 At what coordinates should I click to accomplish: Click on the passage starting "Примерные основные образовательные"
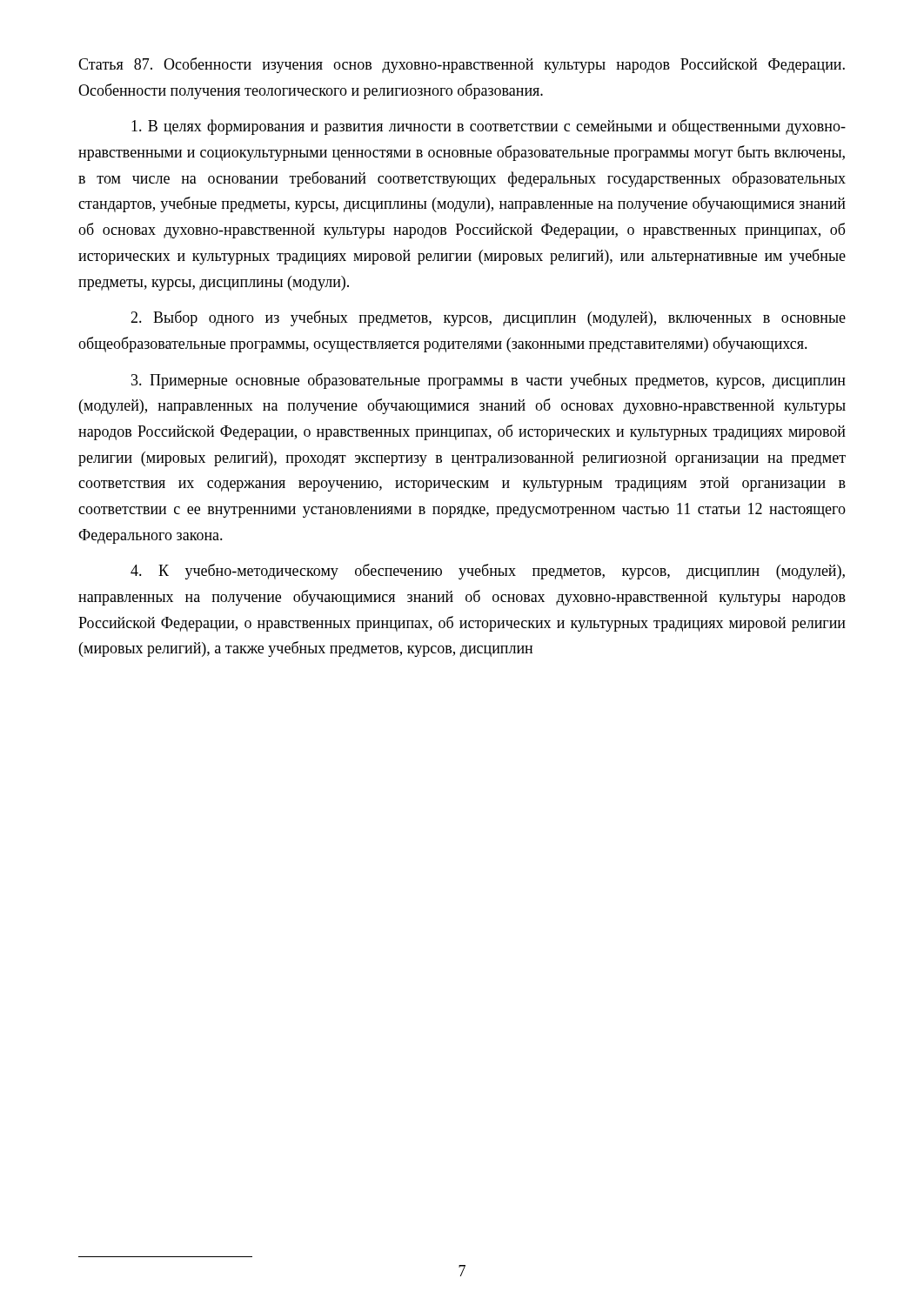click(462, 457)
